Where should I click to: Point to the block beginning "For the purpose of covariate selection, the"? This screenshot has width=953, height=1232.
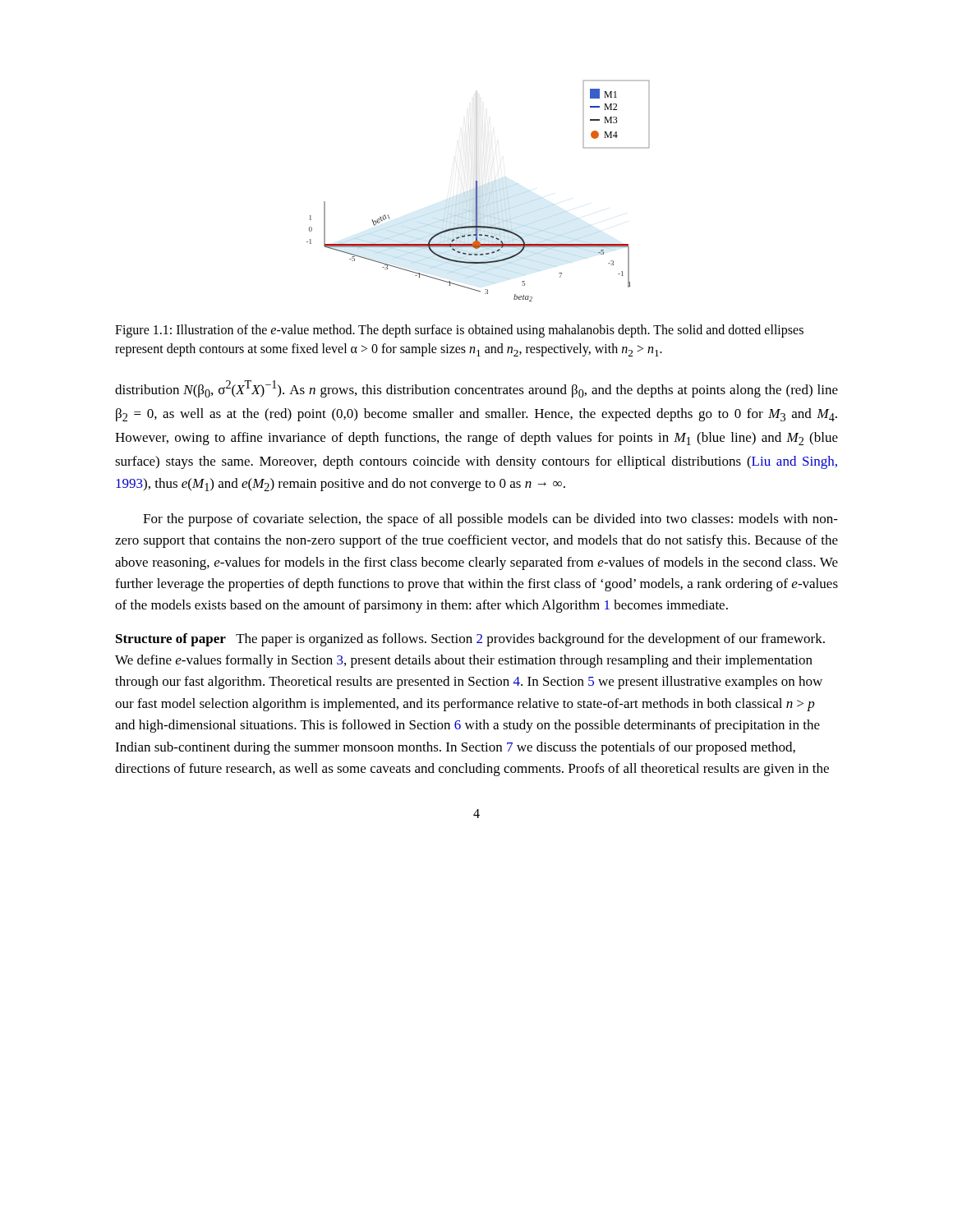tap(476, 563)
